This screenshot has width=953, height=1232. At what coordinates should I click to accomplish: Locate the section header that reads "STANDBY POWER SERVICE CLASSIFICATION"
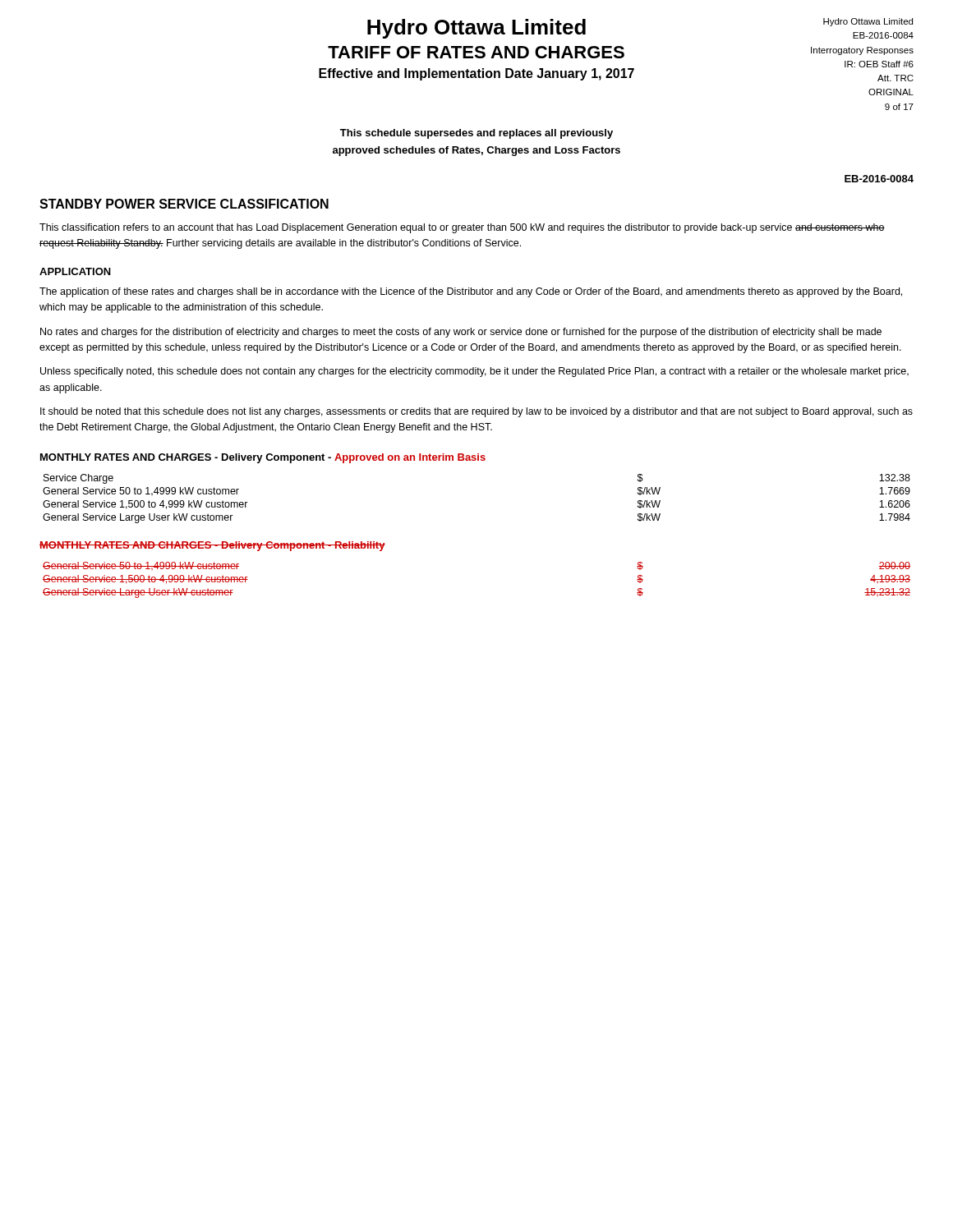pyautogui.click(x=184, y=204)
